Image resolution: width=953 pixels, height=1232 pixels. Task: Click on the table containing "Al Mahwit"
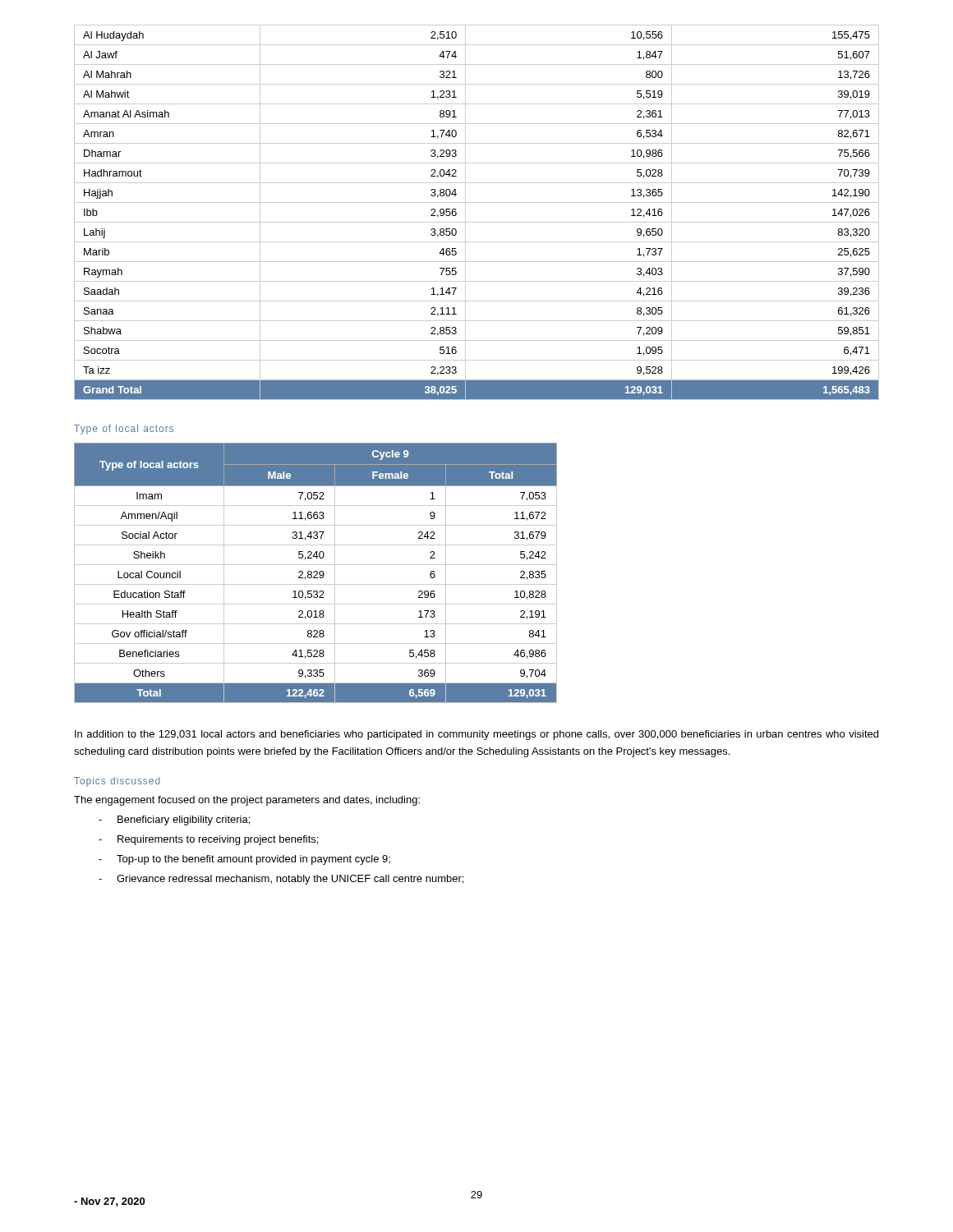[476, 212]
